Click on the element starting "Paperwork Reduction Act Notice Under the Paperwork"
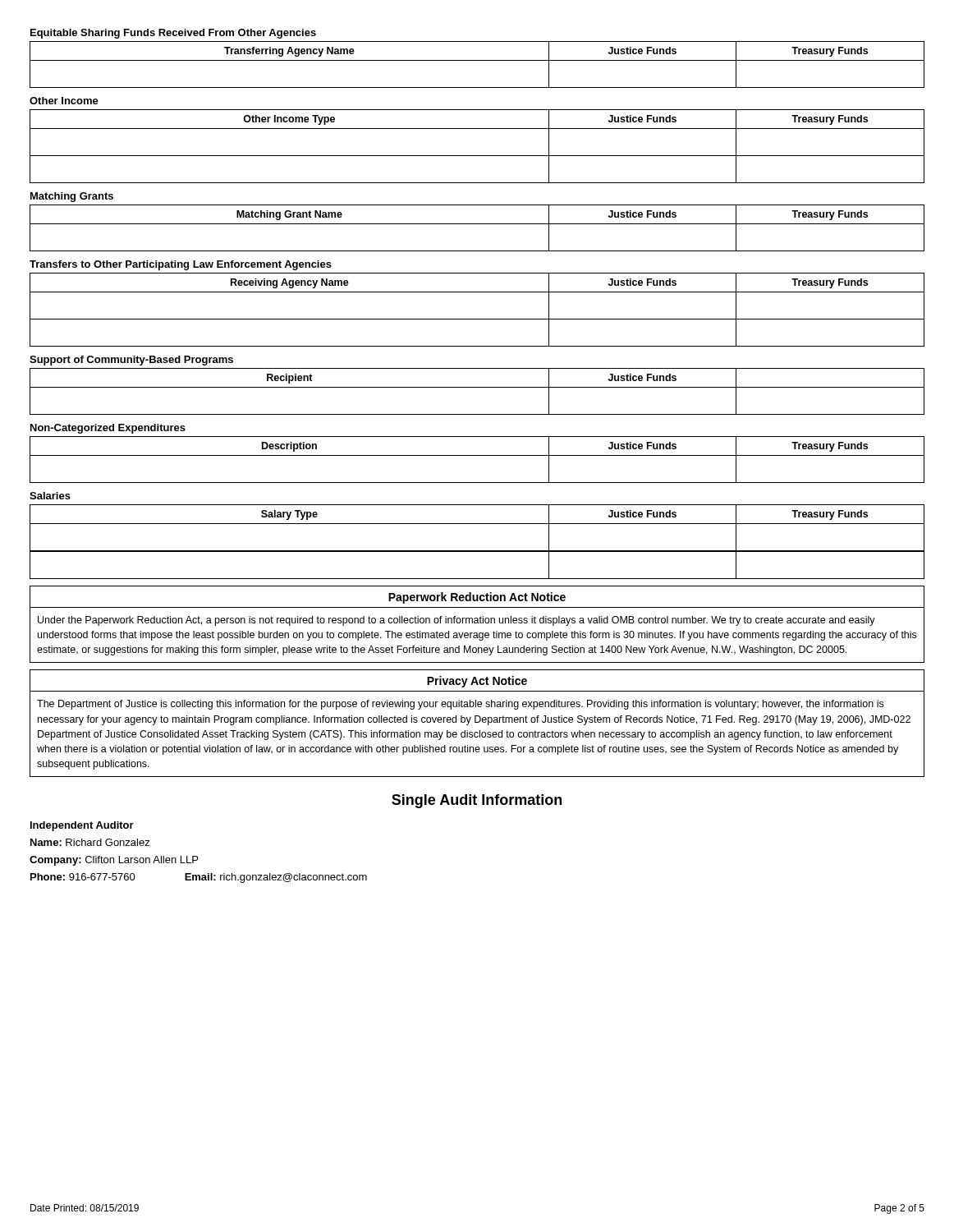The height and width of the screenshot is (1232, 954). point(477,624)
